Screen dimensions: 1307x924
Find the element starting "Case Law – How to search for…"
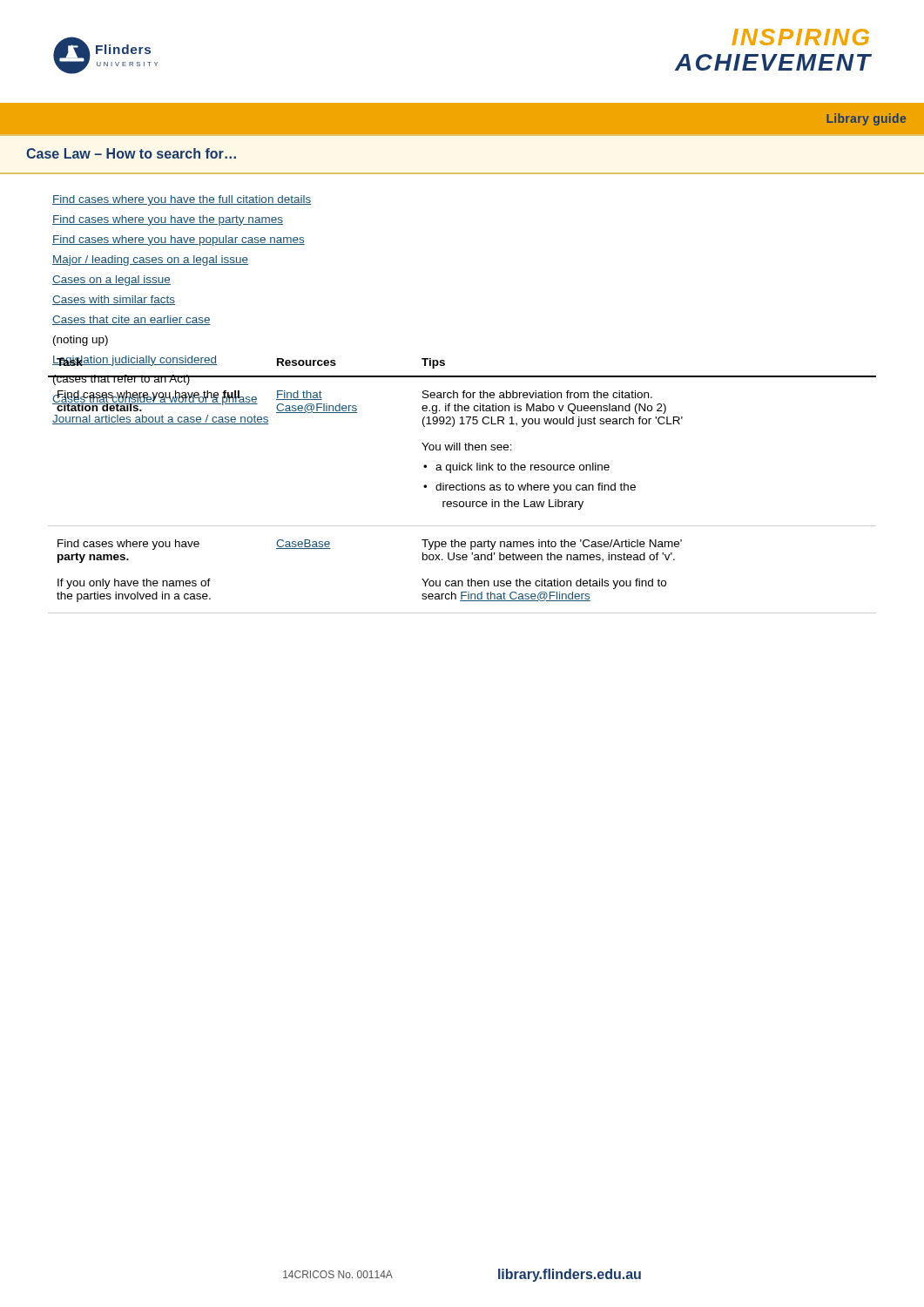coord(132,154)
